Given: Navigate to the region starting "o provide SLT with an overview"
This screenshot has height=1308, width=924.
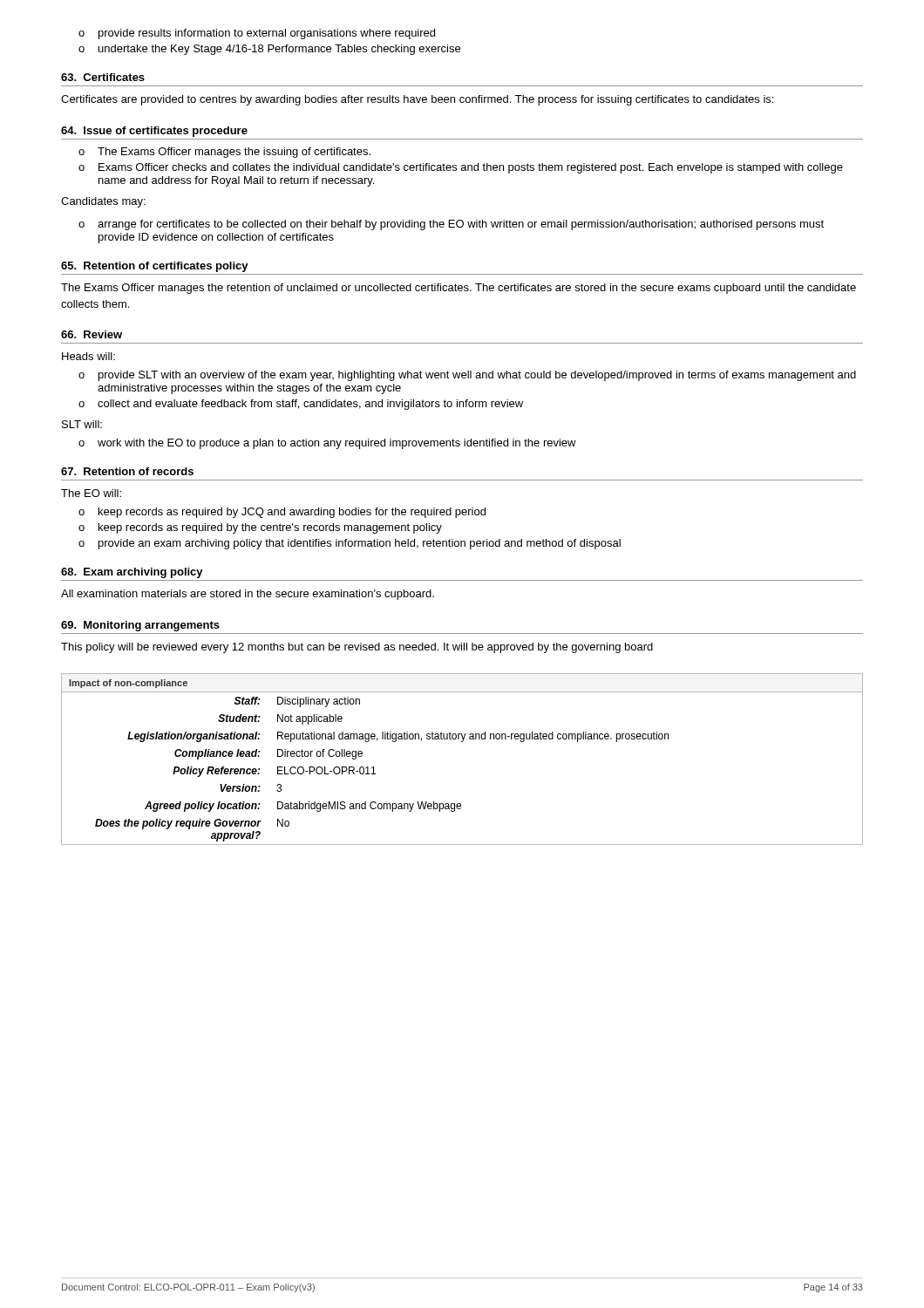Looking at the screenshot, I should pyautogui.click(x=471, y=381).
